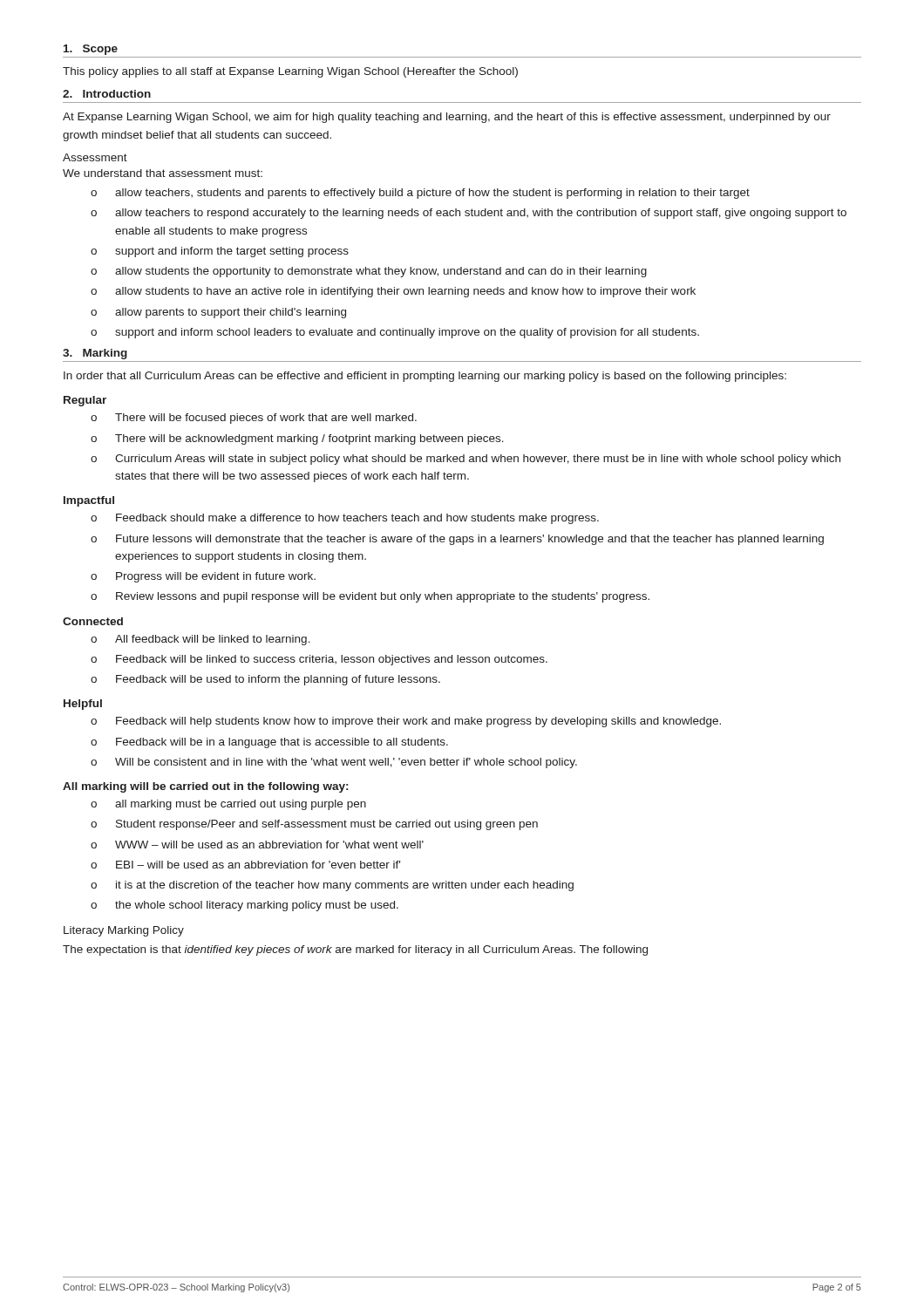
Task: Select the element starting "oEBI – will be used as an"
Action: 245,865
